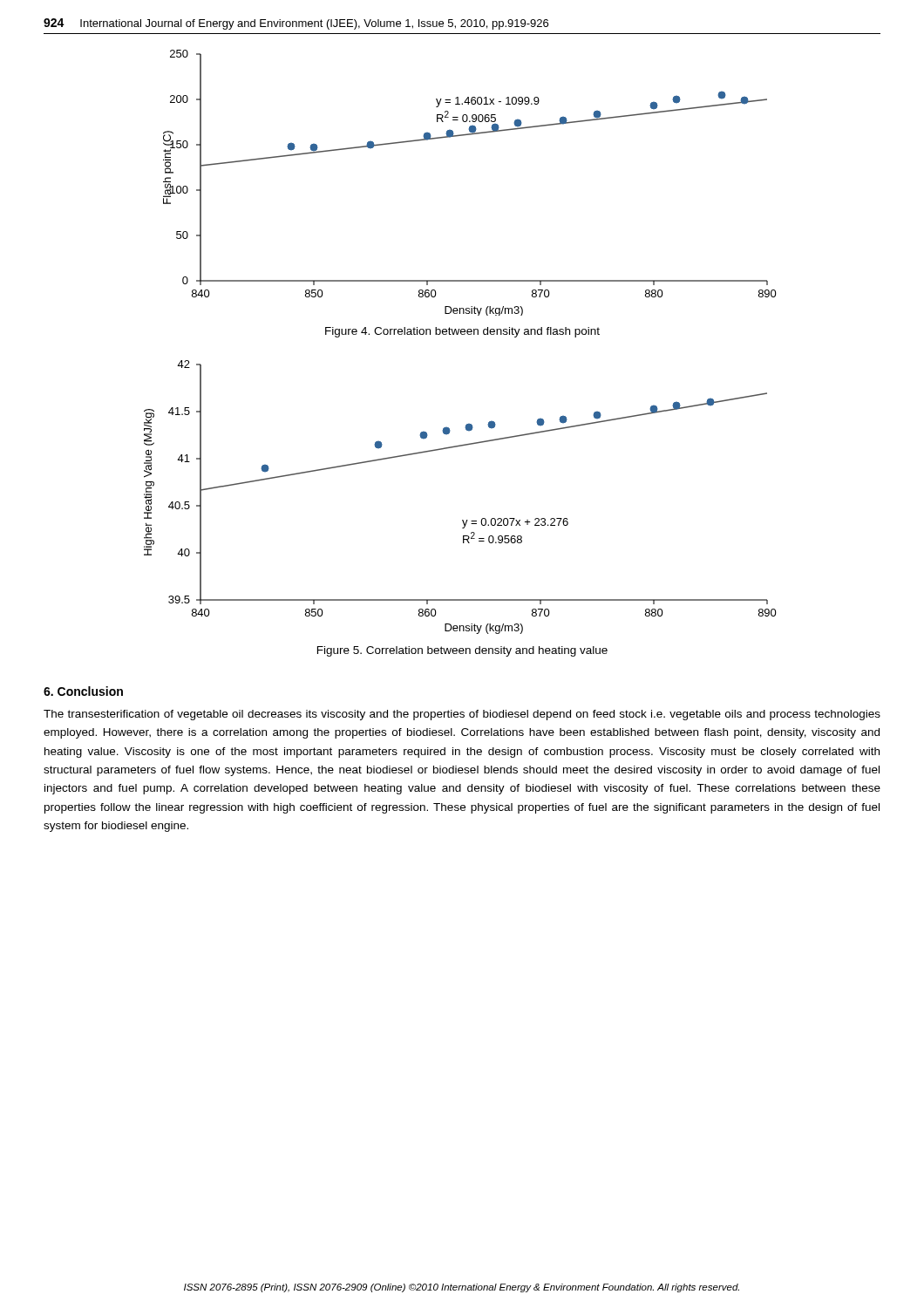The height and width of the screenshot is (1308, 924).
Task: Select the element starting "Figure 4. Correlation between density and flash point"
Action: (x=462, y=331)
